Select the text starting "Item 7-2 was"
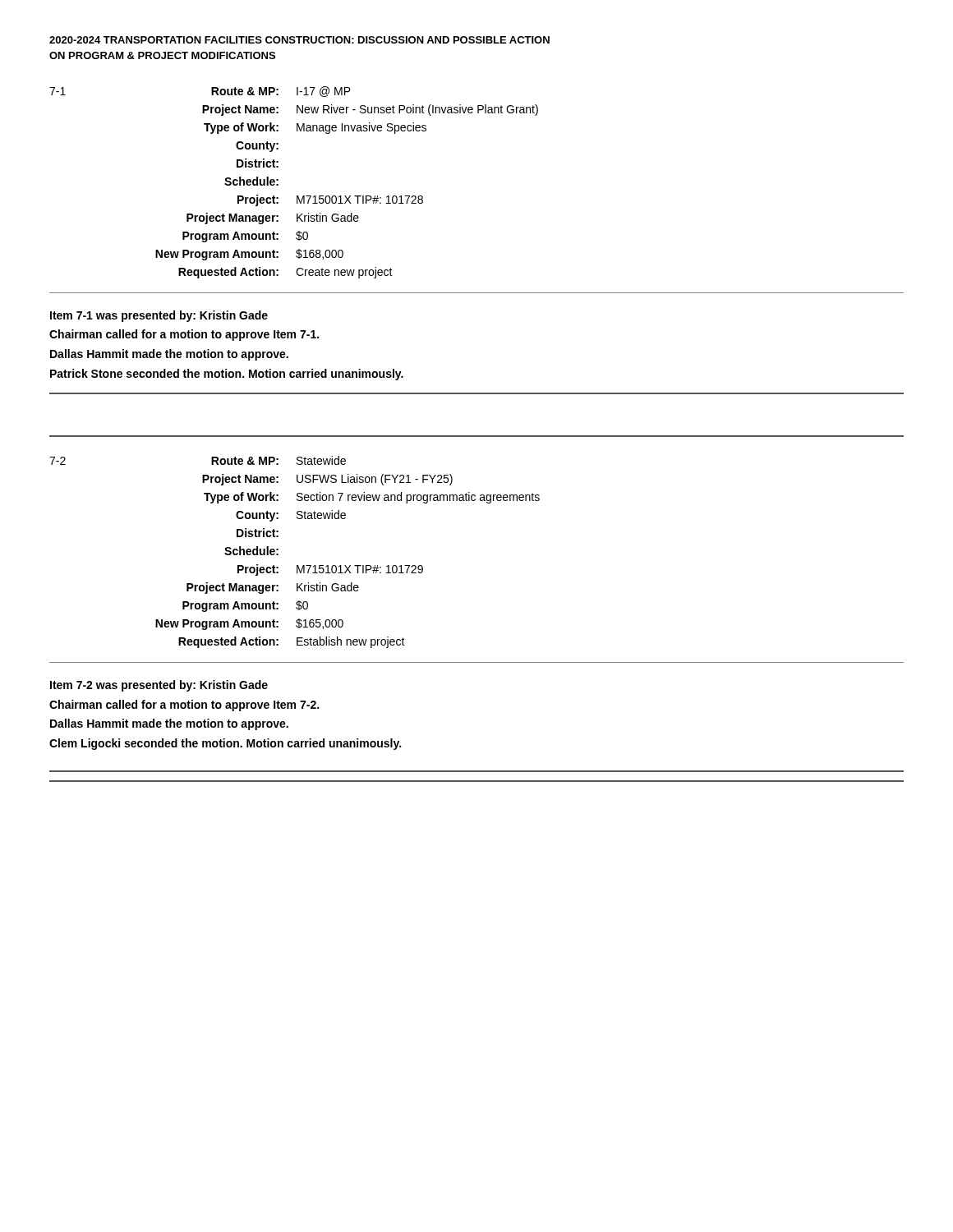 click(x=159, y=686)
